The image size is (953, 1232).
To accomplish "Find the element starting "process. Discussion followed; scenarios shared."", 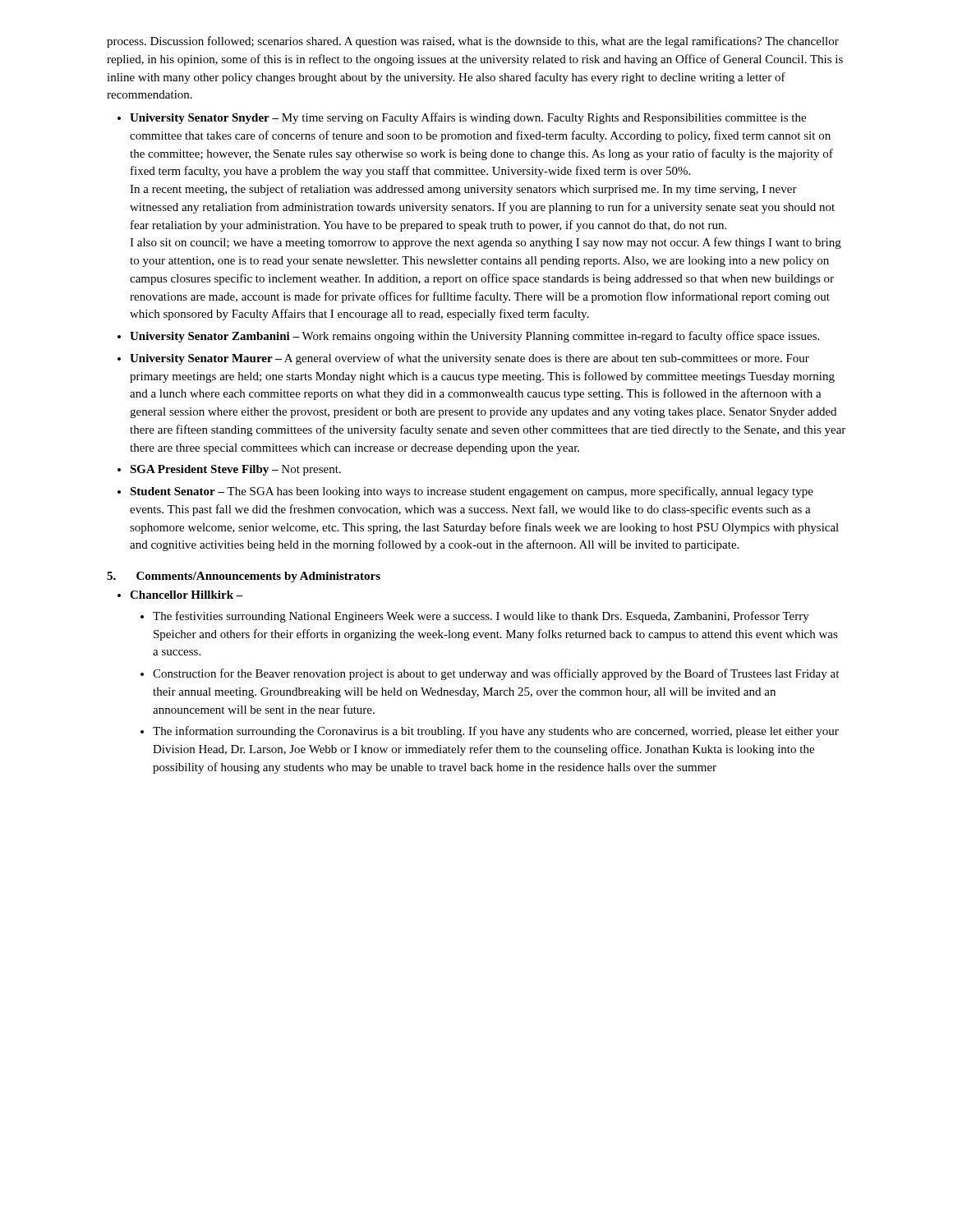I will pyautogui.click(x=476, y=69).
